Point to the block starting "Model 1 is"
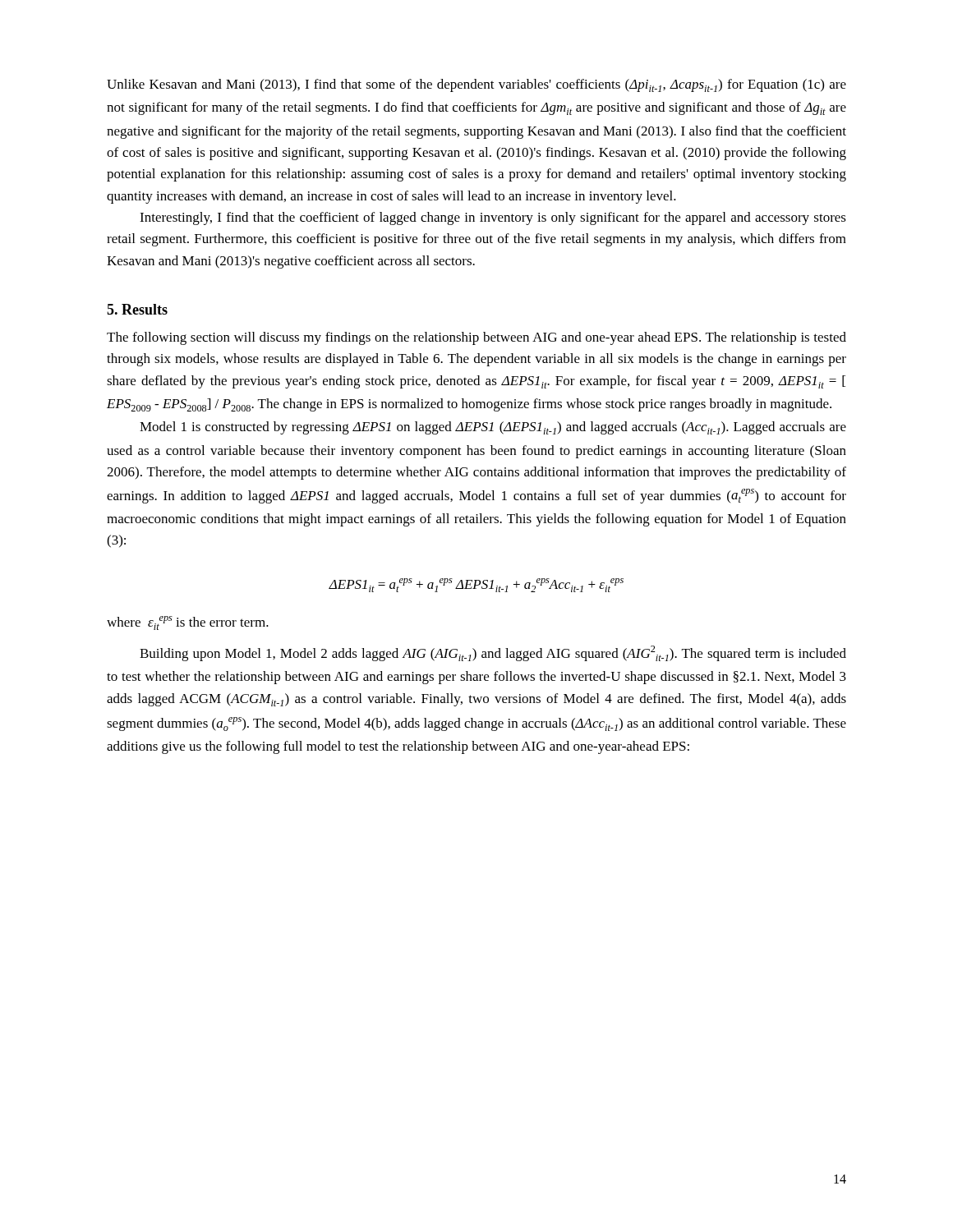 click(476, 483)
